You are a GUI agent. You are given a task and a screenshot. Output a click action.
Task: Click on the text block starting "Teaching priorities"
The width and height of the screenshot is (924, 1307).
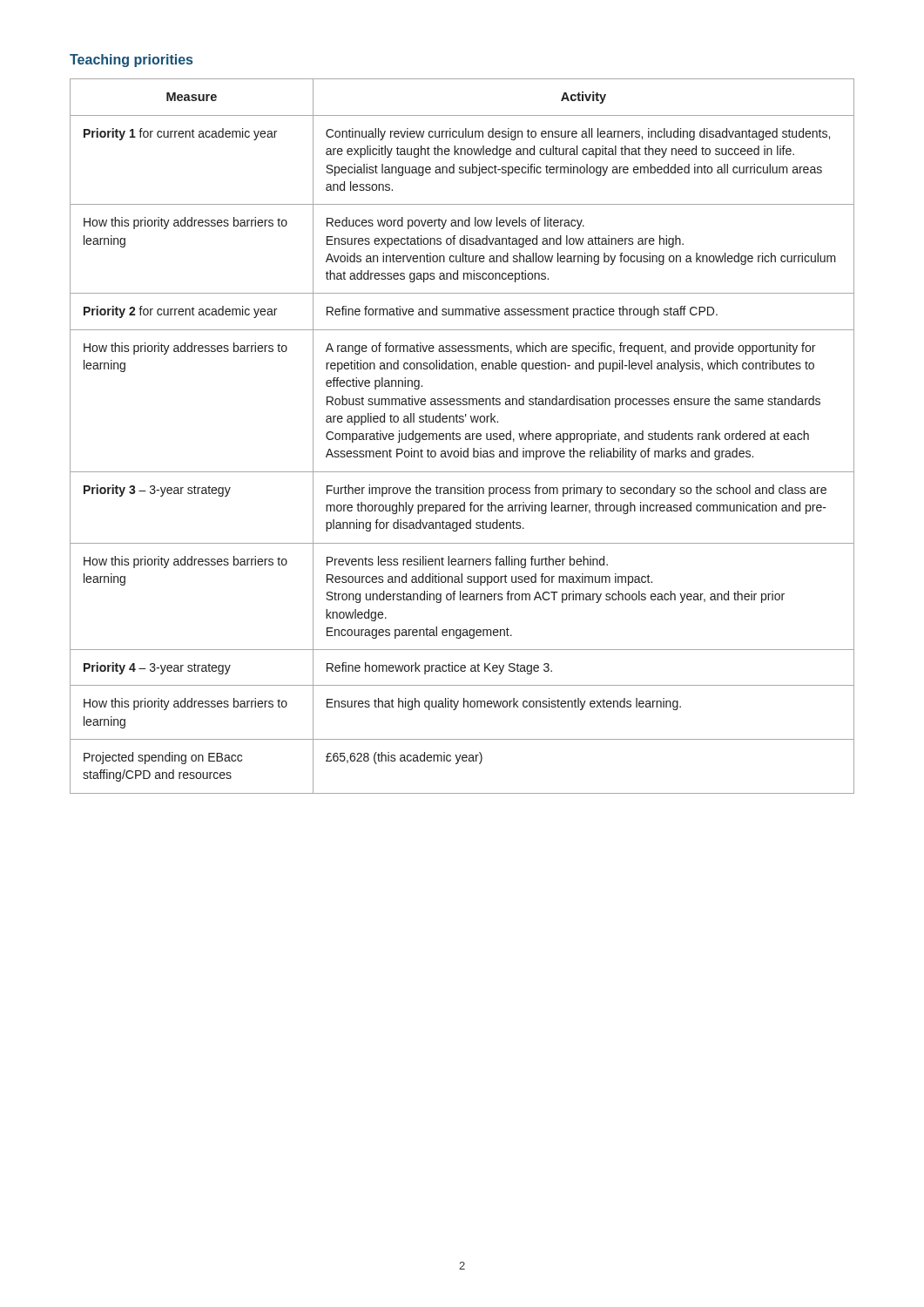(131, 60)
